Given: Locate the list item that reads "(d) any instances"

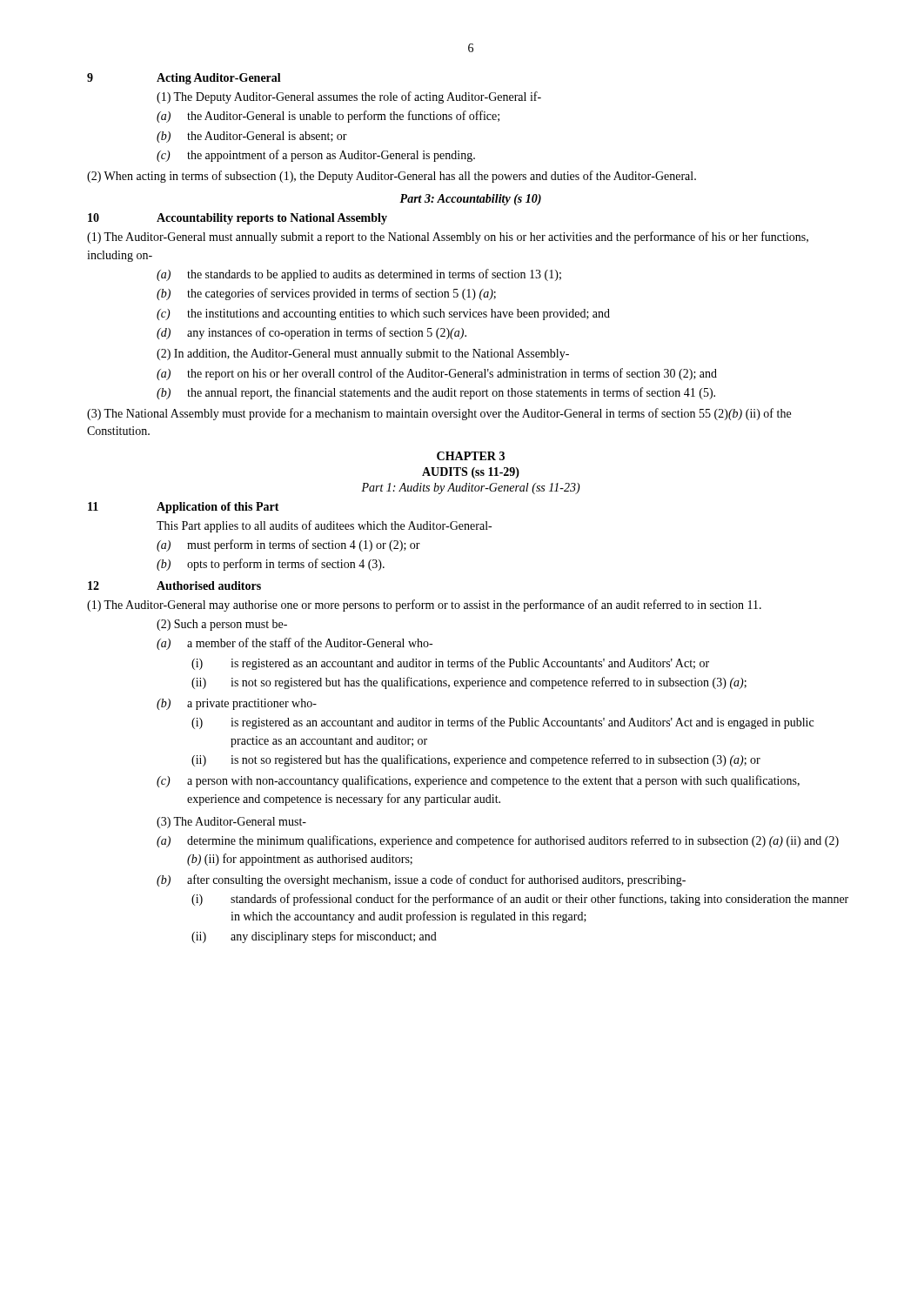Looking at the screenshot, I should click(x=312, y=333).
